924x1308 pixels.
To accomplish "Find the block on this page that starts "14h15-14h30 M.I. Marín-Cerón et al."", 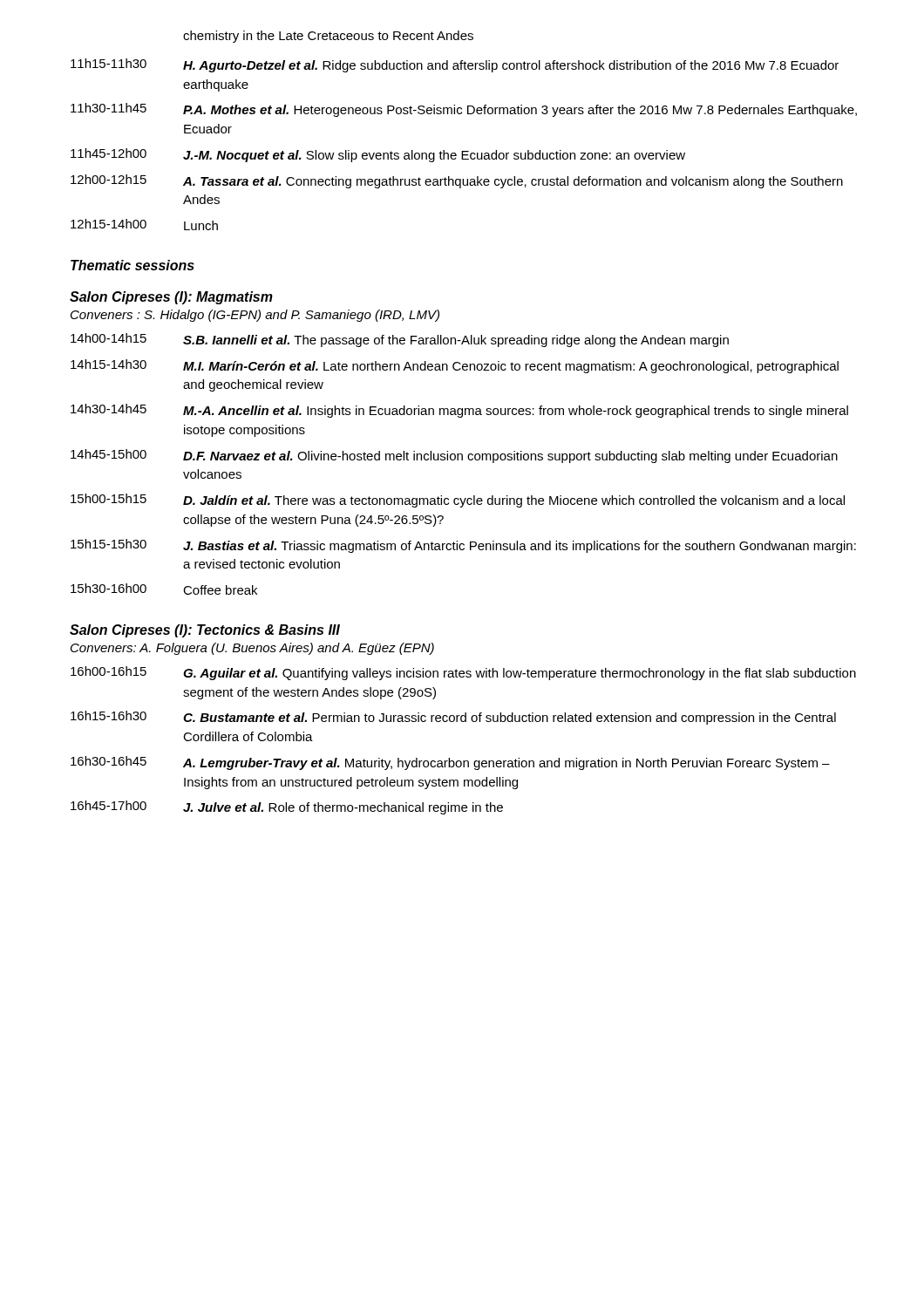I will [466, 375].
